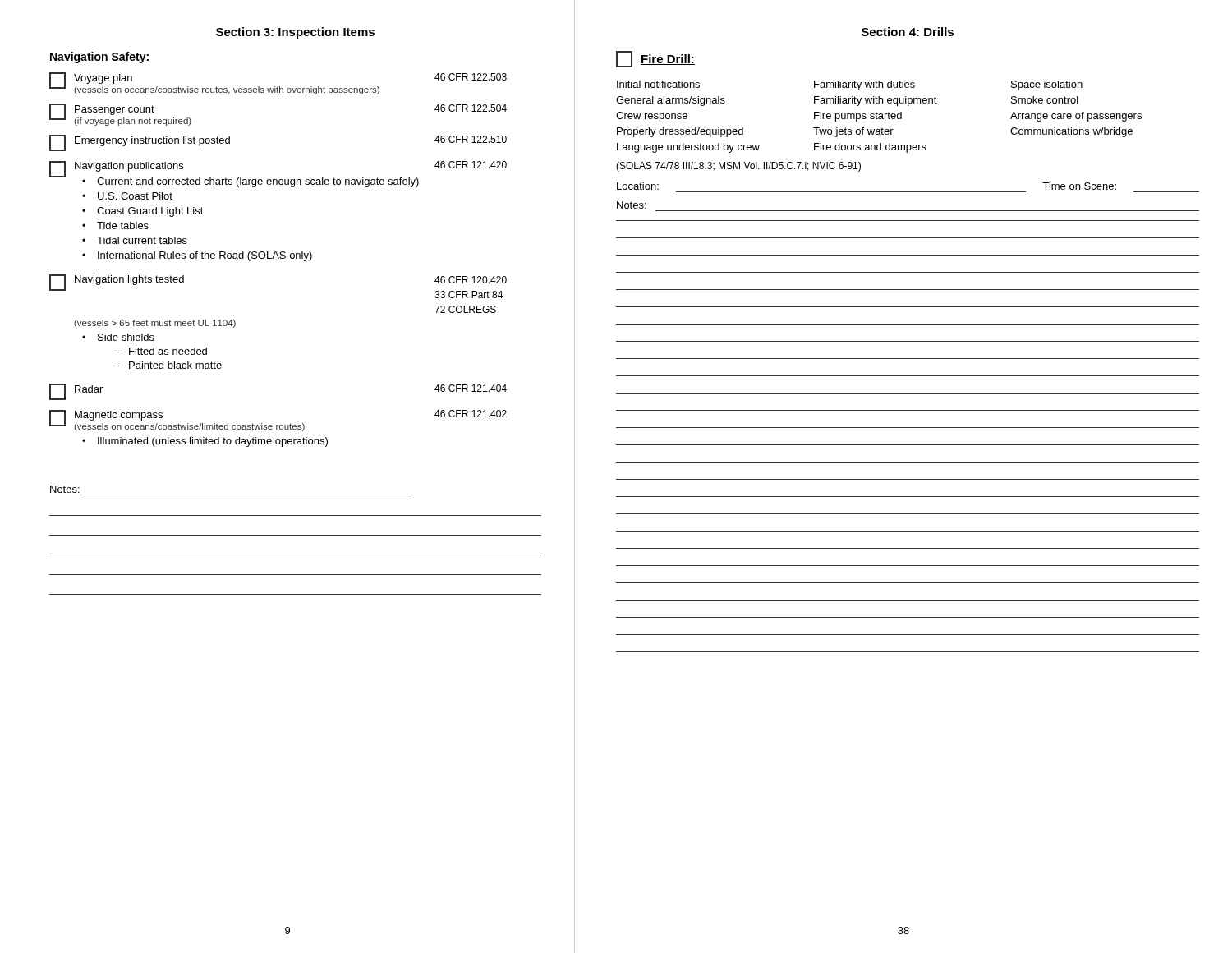The image size is (1232, 953).
Task: Click on the section header that reads "Navigation Safety:"
Action: [99, 57]
